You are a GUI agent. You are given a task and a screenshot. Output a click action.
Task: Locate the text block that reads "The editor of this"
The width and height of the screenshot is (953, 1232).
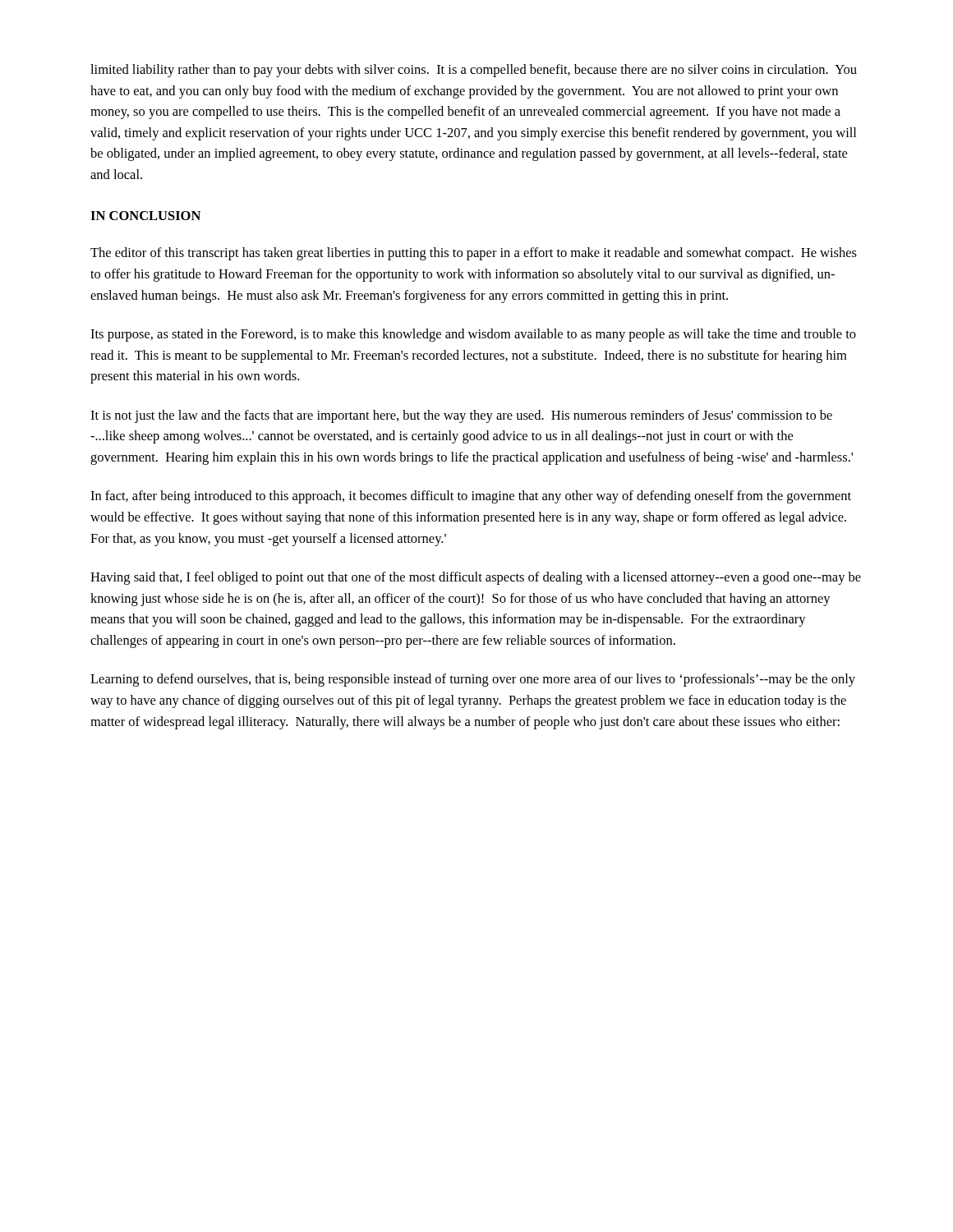pyautogui.click(x=474, y=274)
